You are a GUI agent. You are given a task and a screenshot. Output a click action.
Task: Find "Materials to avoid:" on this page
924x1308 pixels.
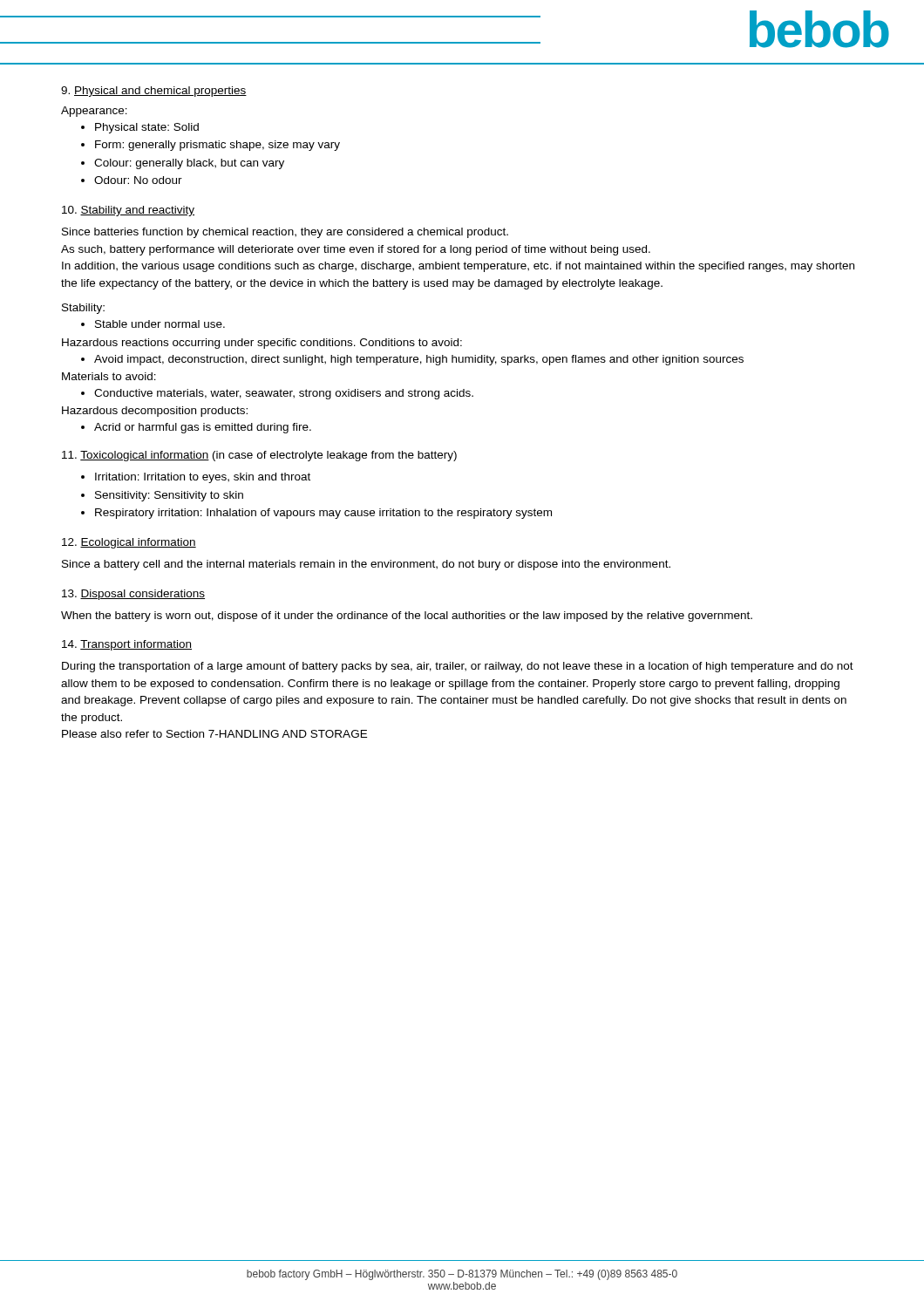pyautogui.click(x=109, y=376)
